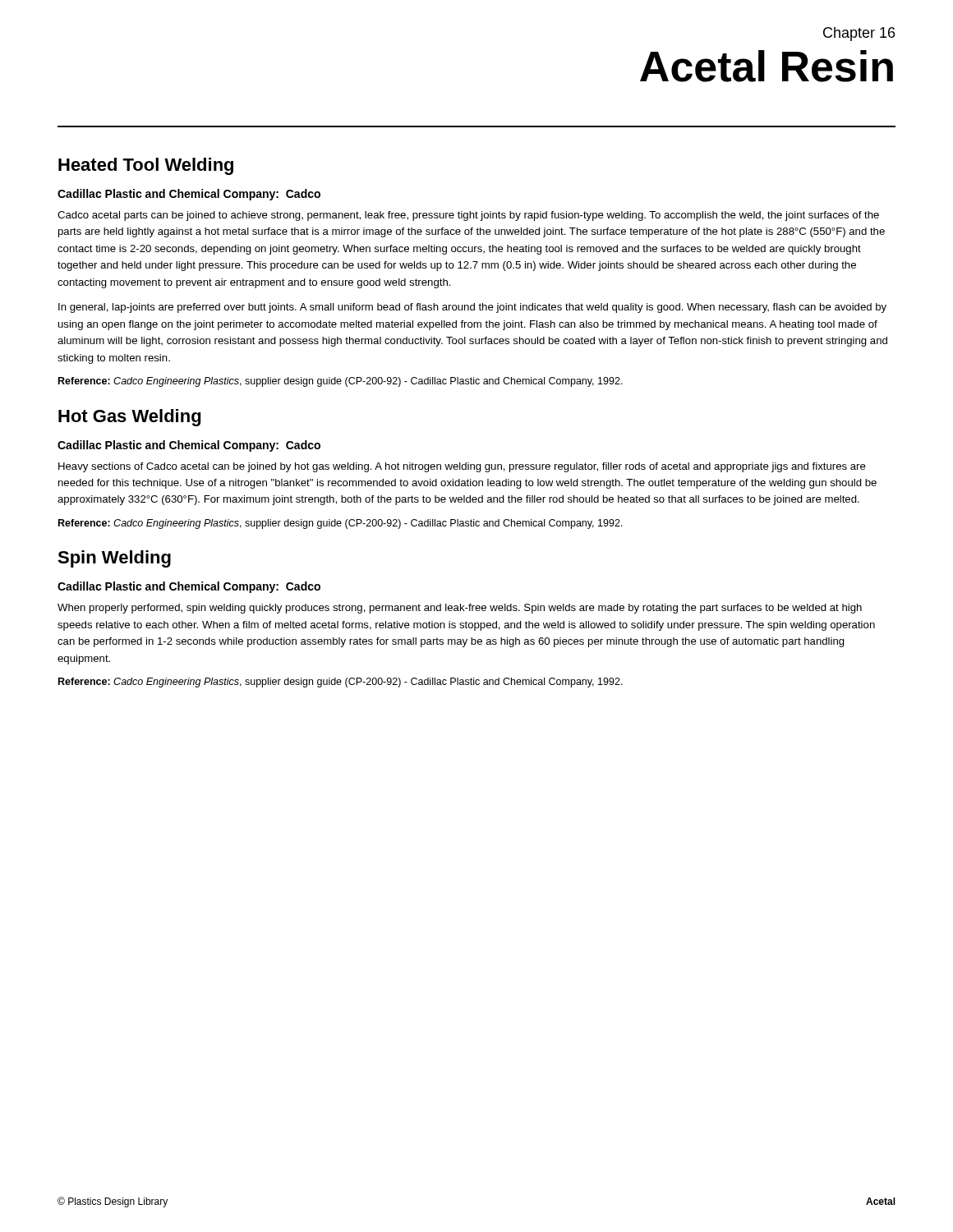Image resolution: width=953 pixels, height=1232 pixels.
Task: Click on the text starting "Heavy sections of Cadco acetal"
Action: (x=467, y=483)
